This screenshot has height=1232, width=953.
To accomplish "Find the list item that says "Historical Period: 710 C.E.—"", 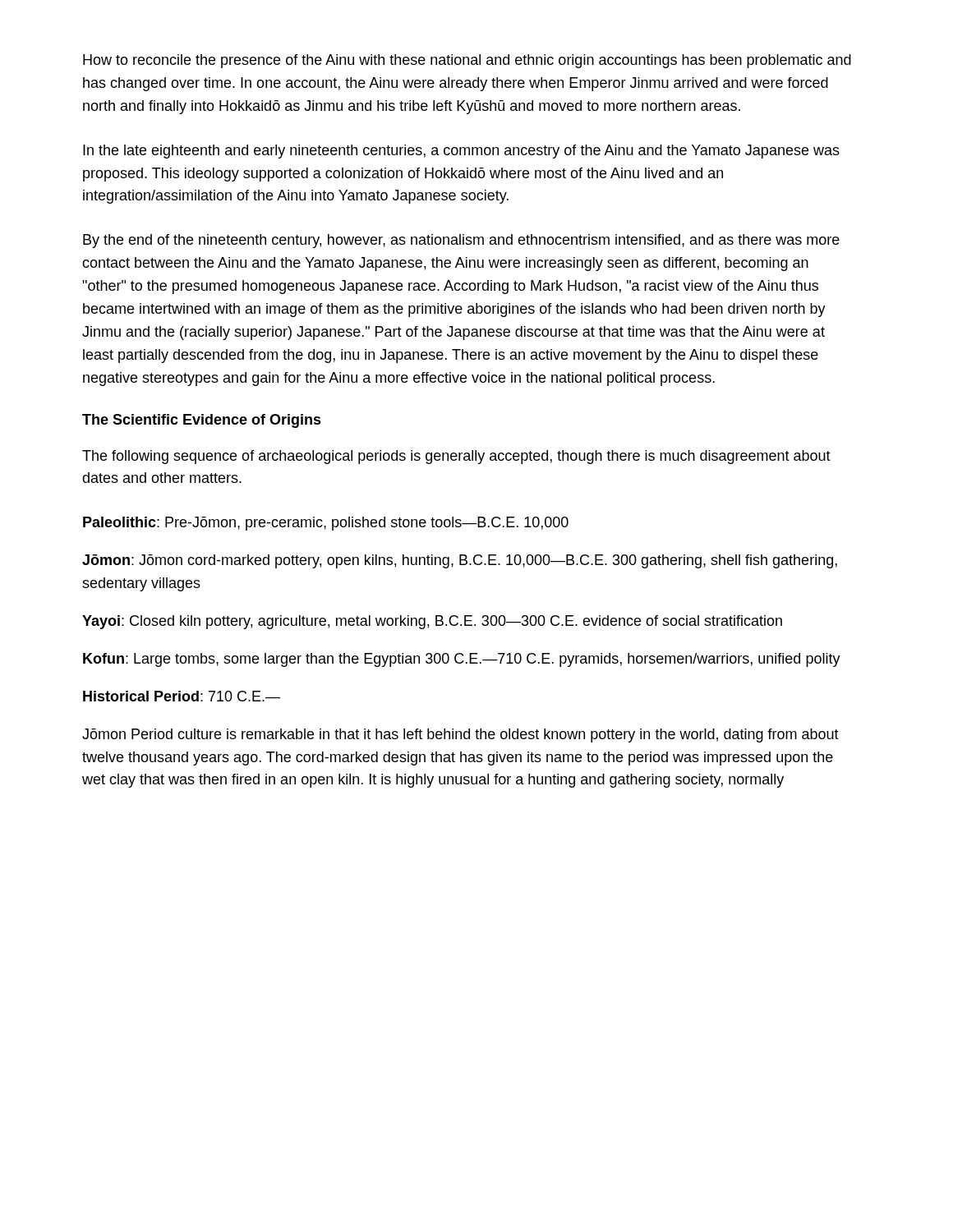I will pyautogui.click(x=181, y=696).
